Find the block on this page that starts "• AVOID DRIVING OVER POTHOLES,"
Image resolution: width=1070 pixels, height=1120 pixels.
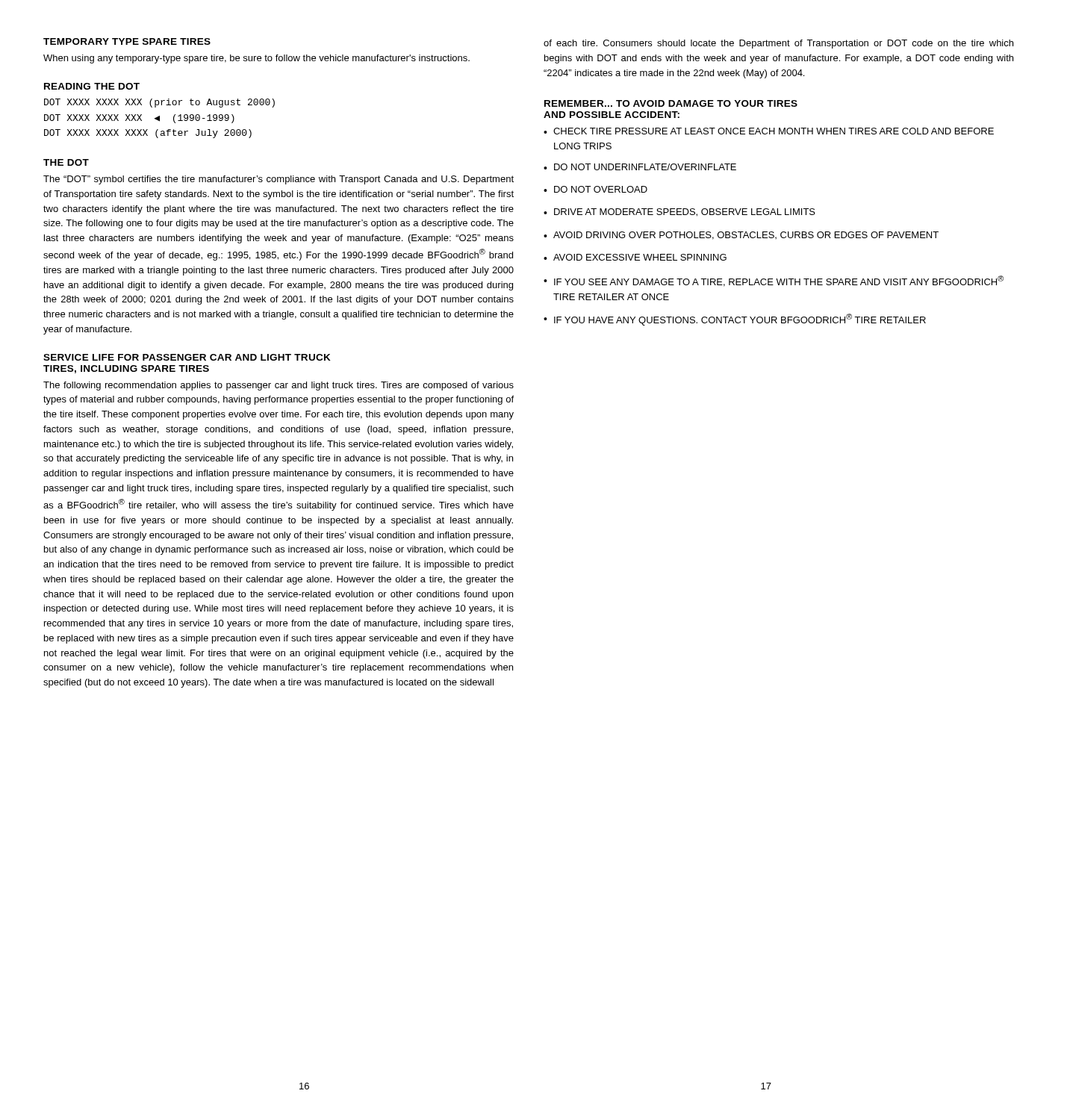pos(779,236)
